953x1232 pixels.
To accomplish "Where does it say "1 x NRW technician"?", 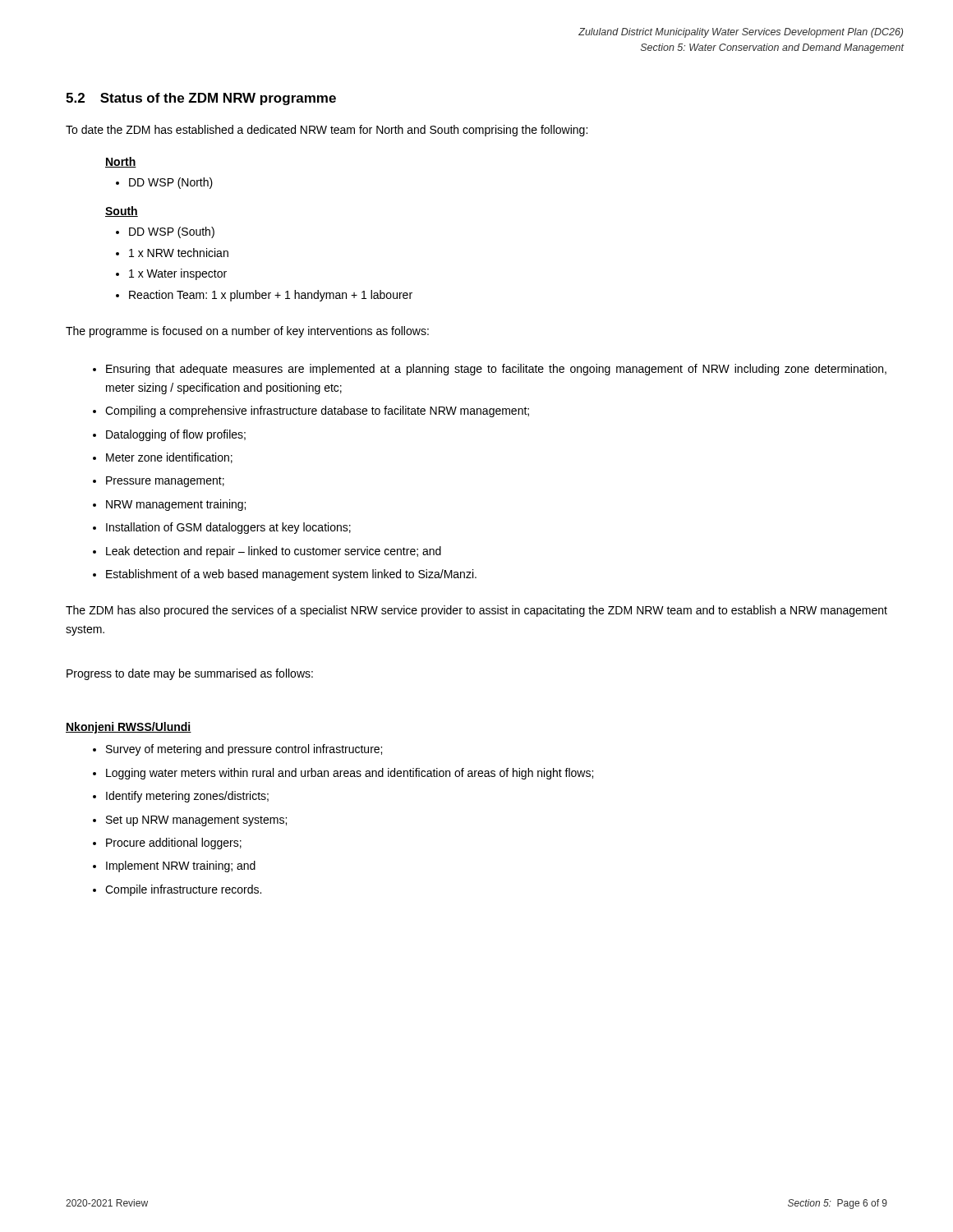I will (x=179, y=253).
